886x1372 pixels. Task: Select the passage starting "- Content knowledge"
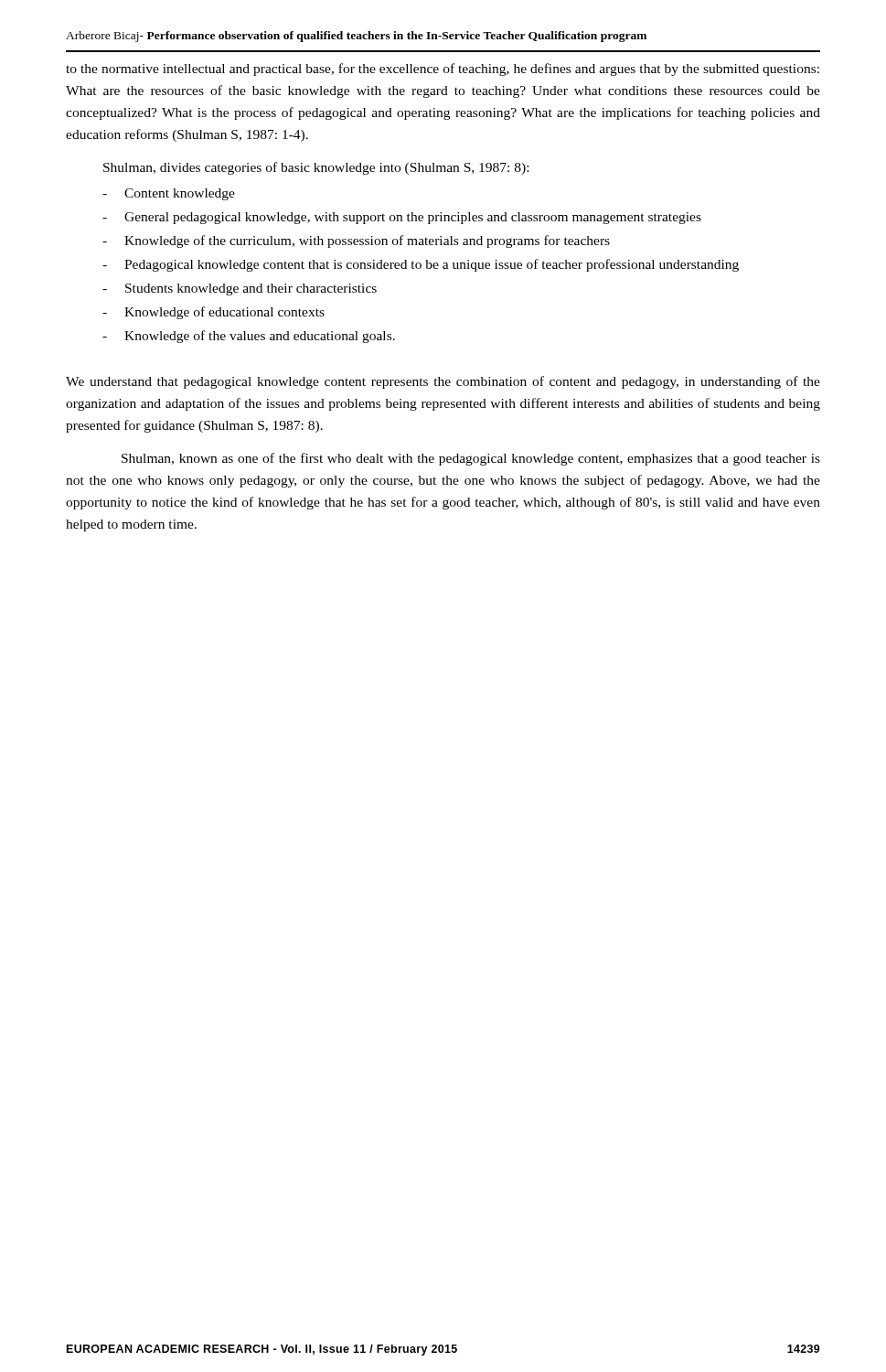169,194
